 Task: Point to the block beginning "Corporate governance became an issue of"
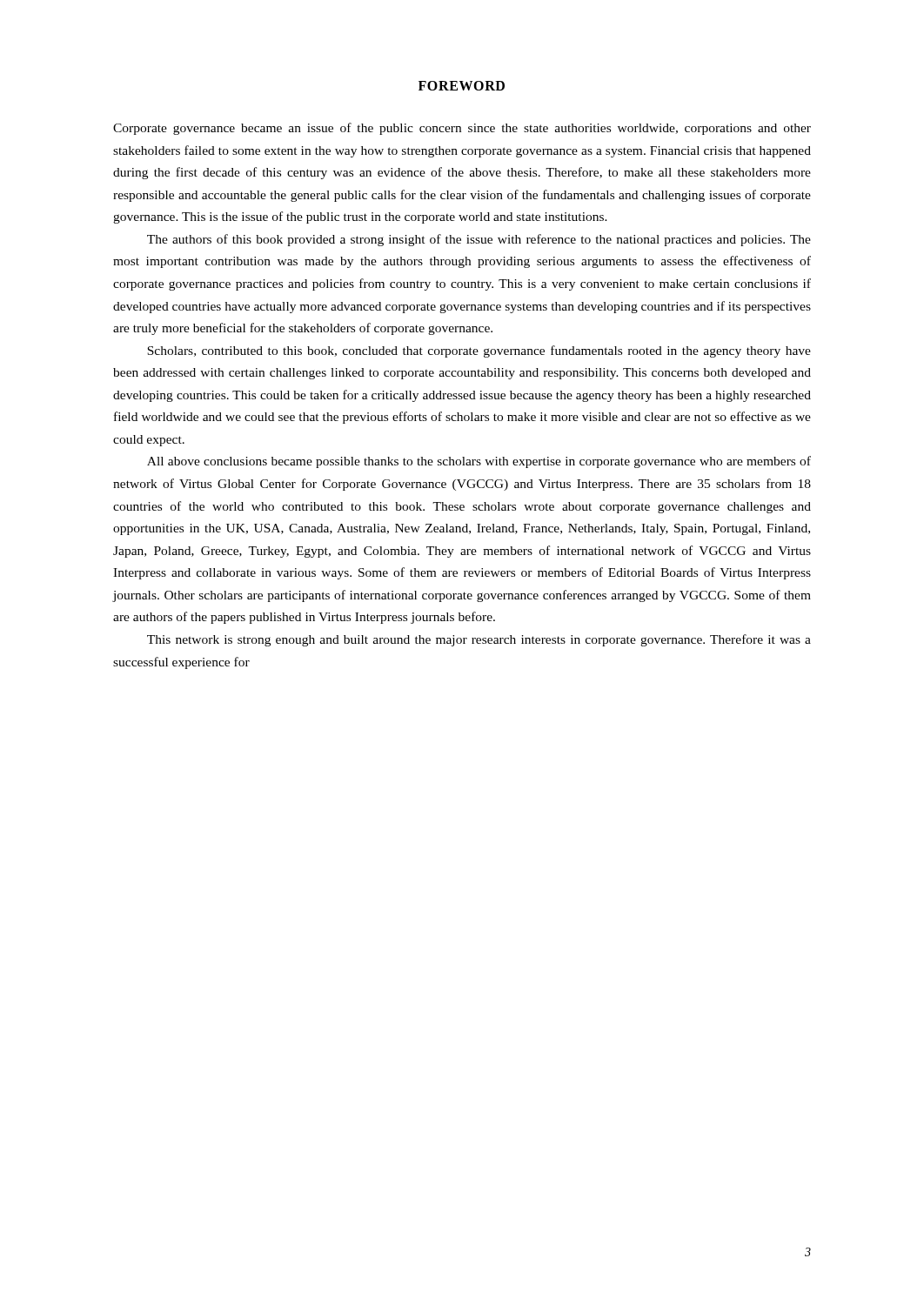462,172
